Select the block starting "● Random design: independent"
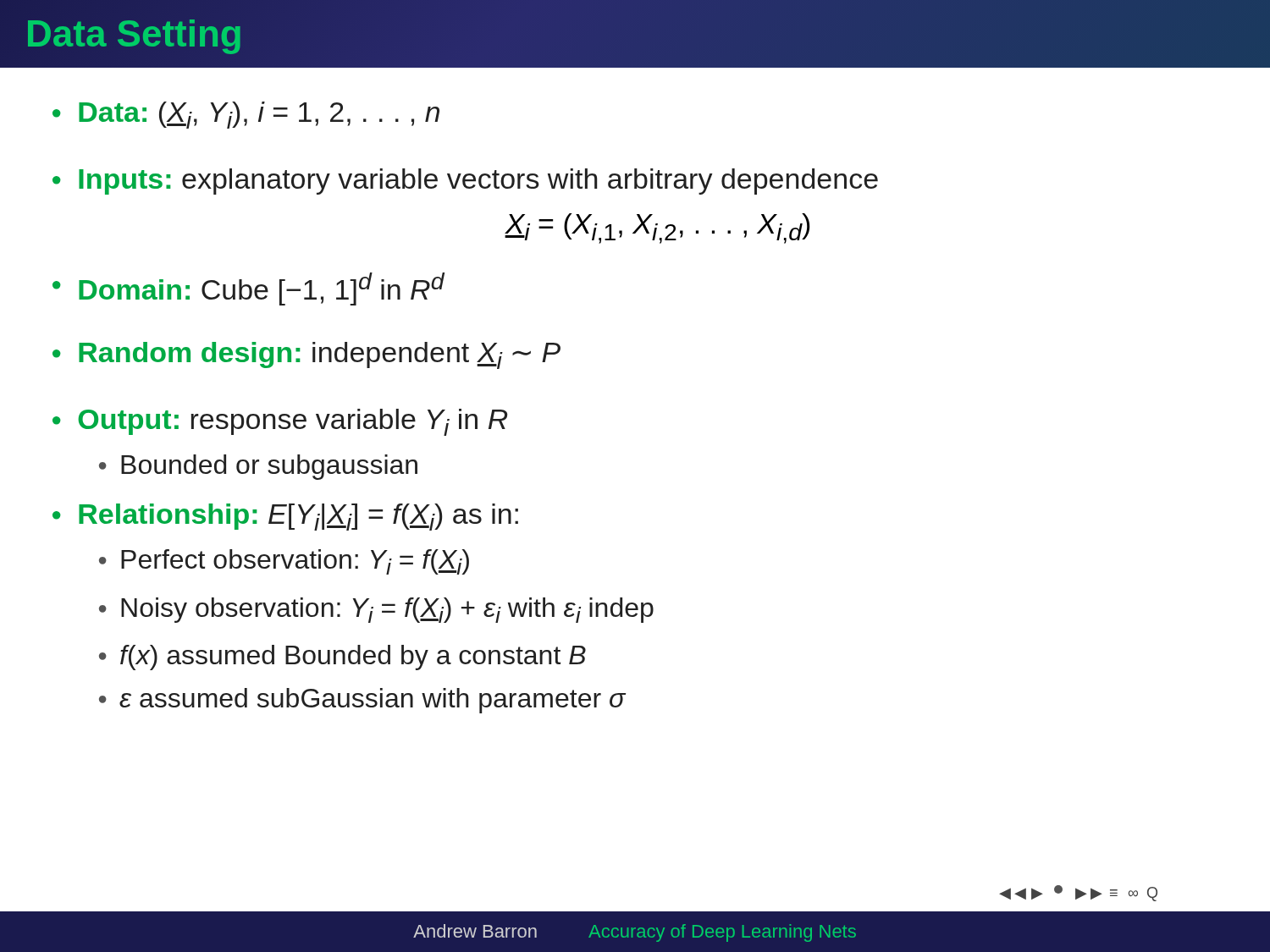 click(x=306, y=355)
